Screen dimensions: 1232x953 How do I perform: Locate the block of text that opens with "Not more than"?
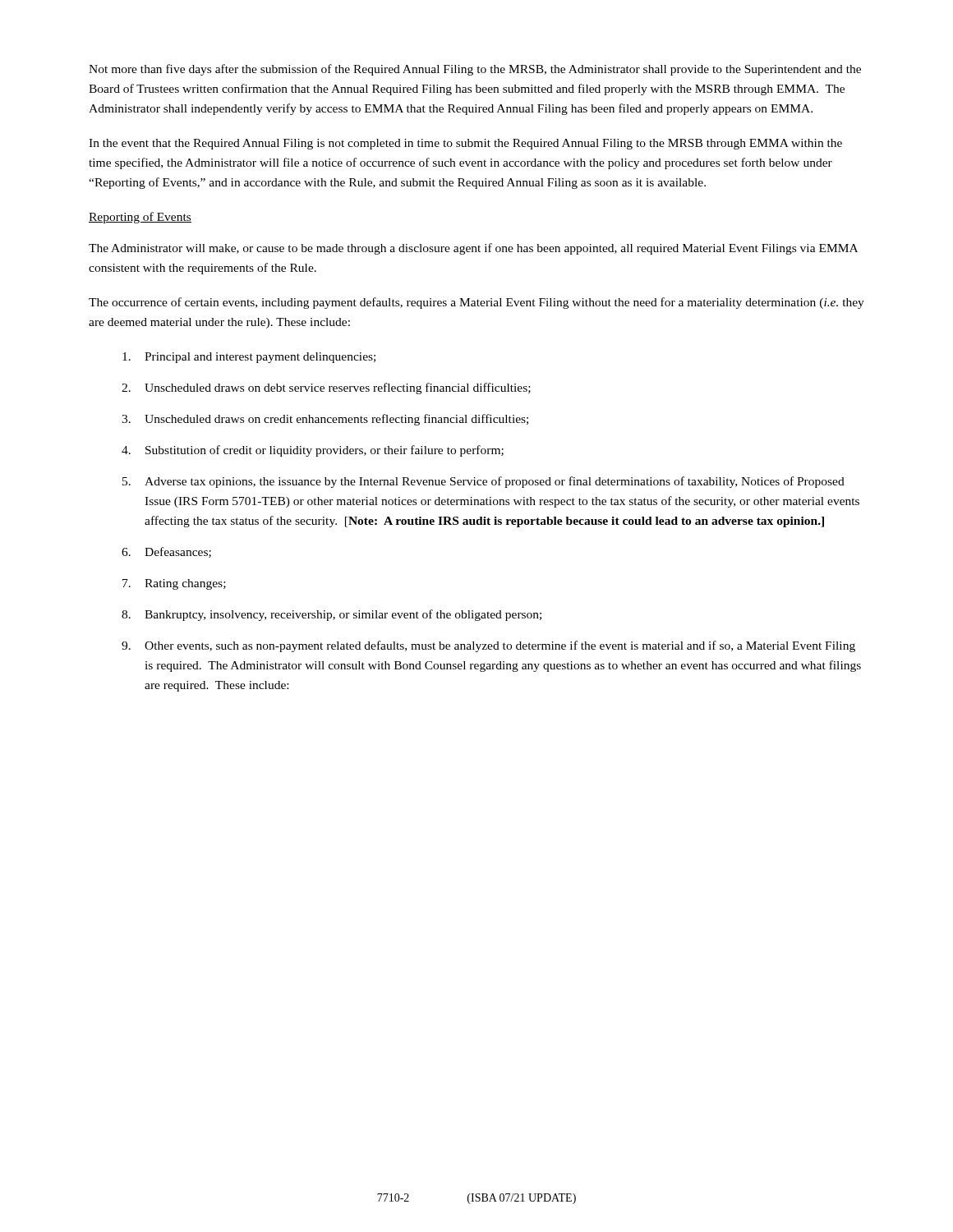(x=475, y=88)
